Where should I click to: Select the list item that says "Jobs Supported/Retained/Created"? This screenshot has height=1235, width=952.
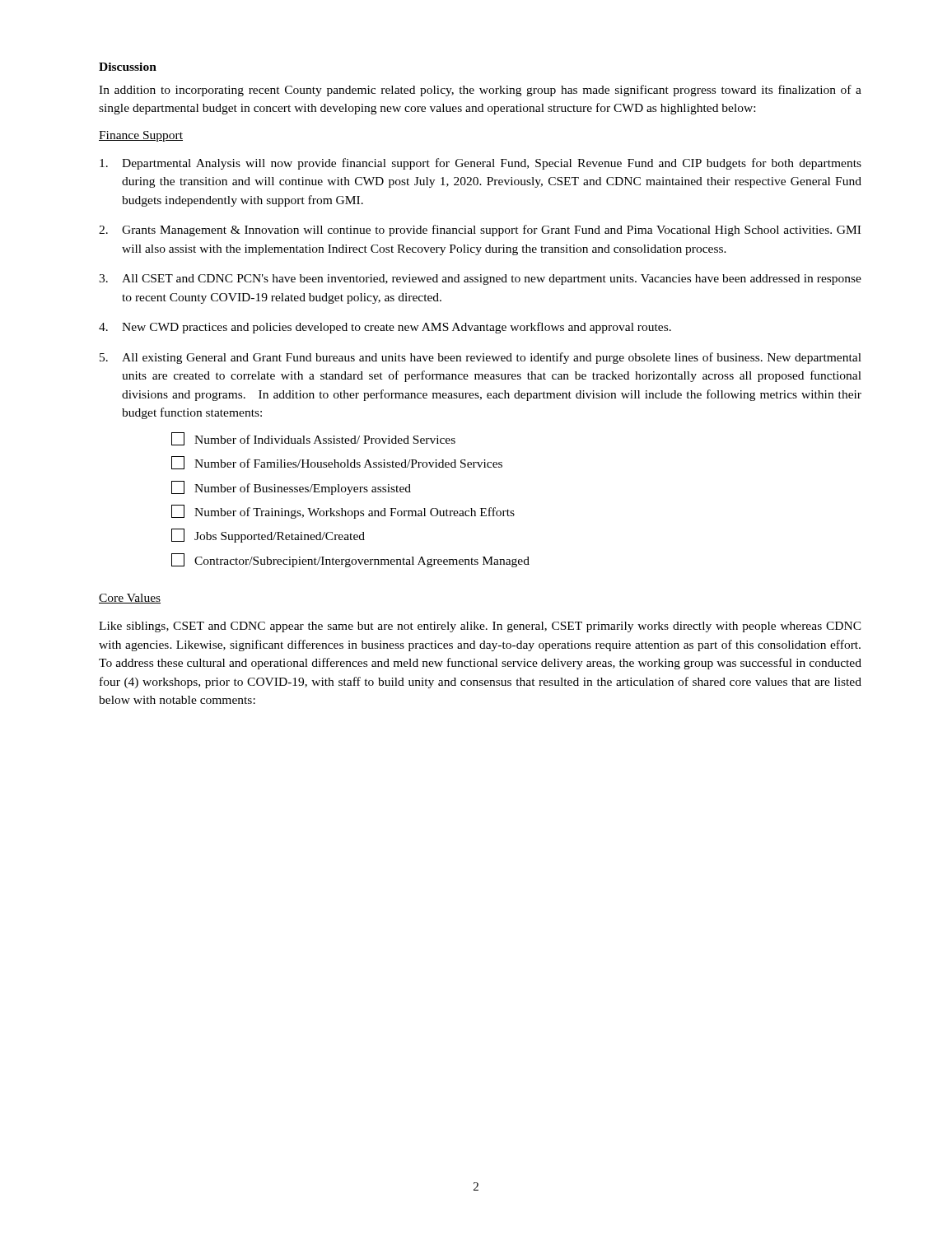[268, 537]
